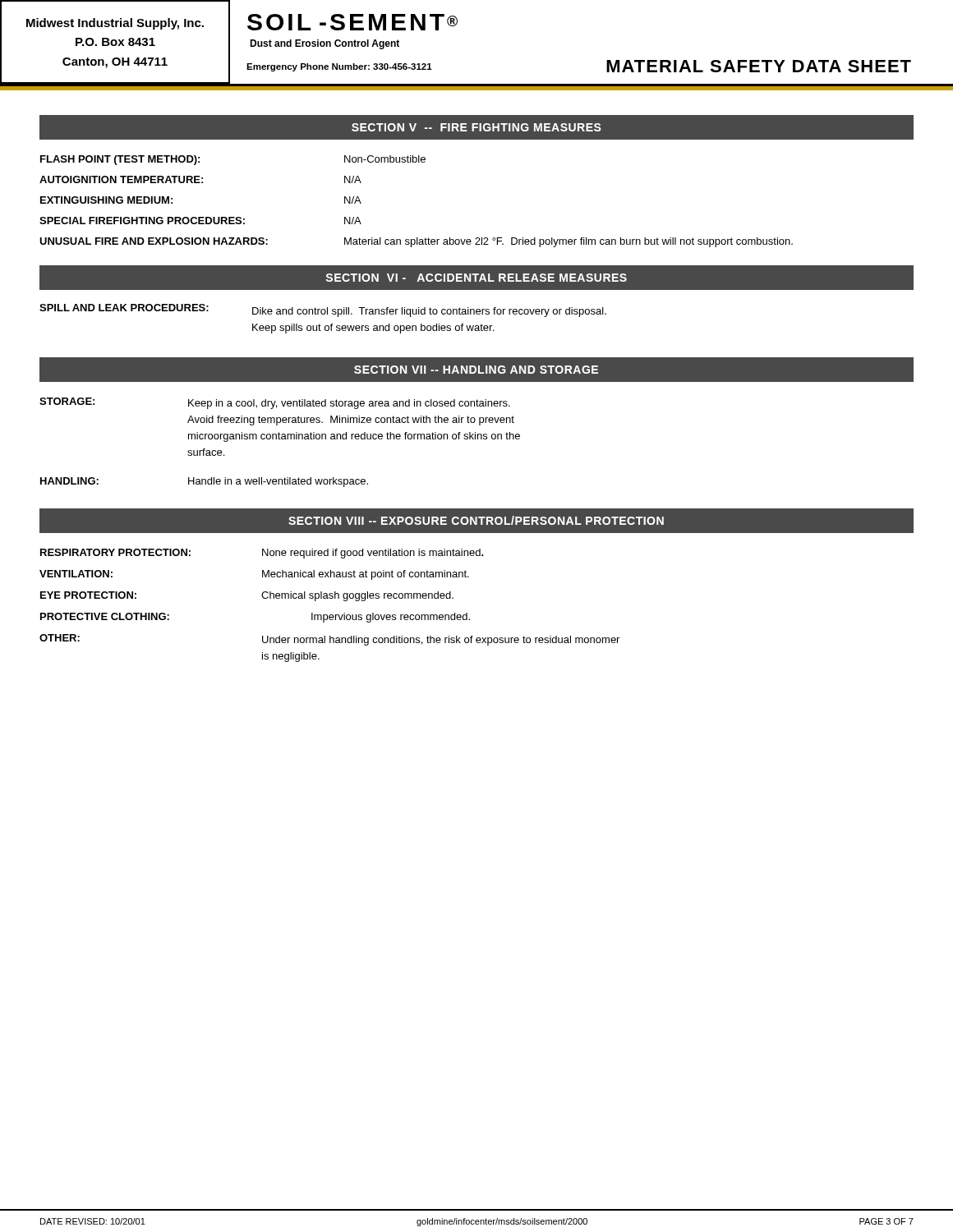Navigate to the block starting "SECTION VIII -- EXPOSURE CONTROL/PERSONAL PROTECTION"
This screenshot has width=953, height=1232.
(x=476, y=520)
